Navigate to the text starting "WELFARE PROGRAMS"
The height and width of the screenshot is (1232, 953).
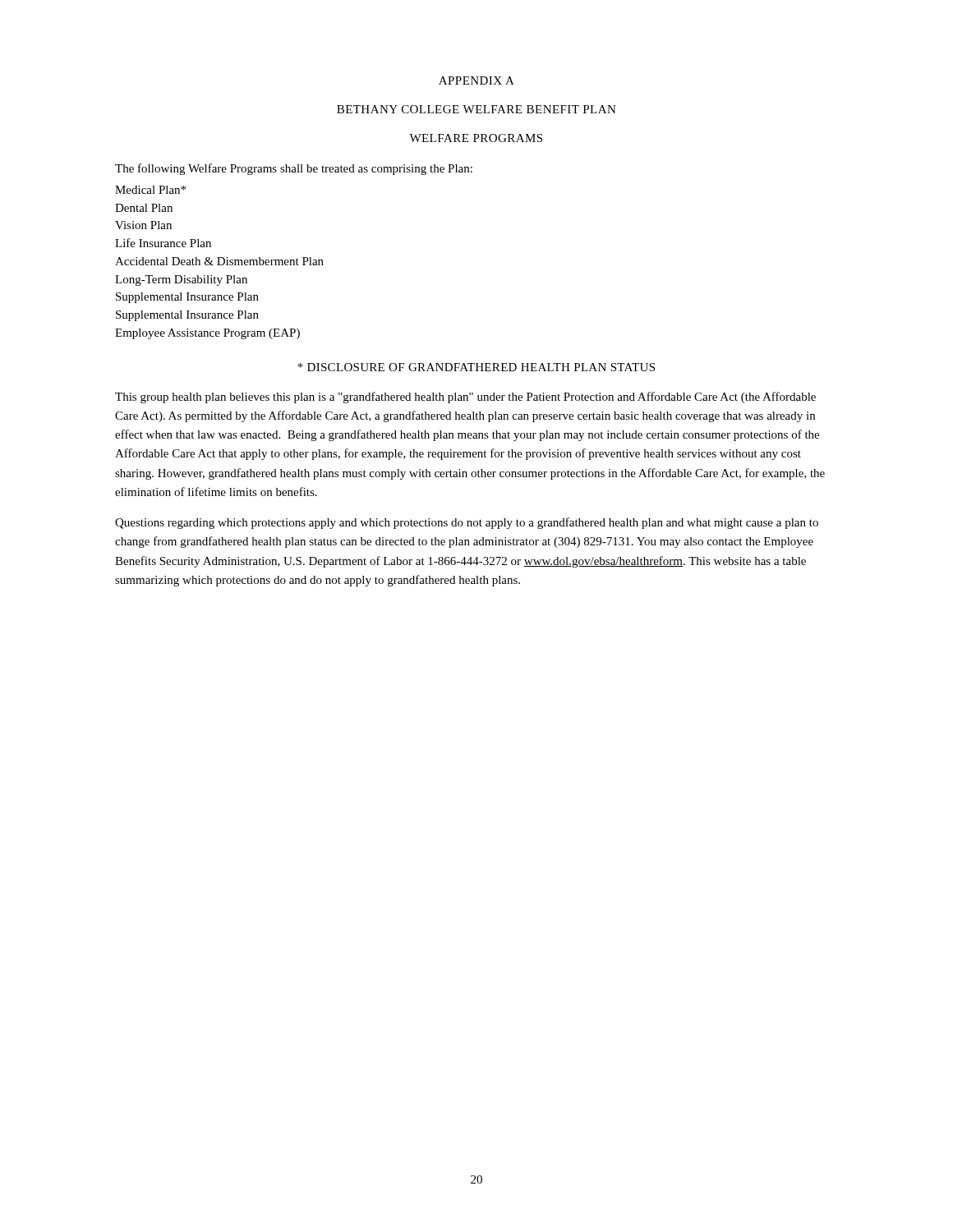point(476,138)
